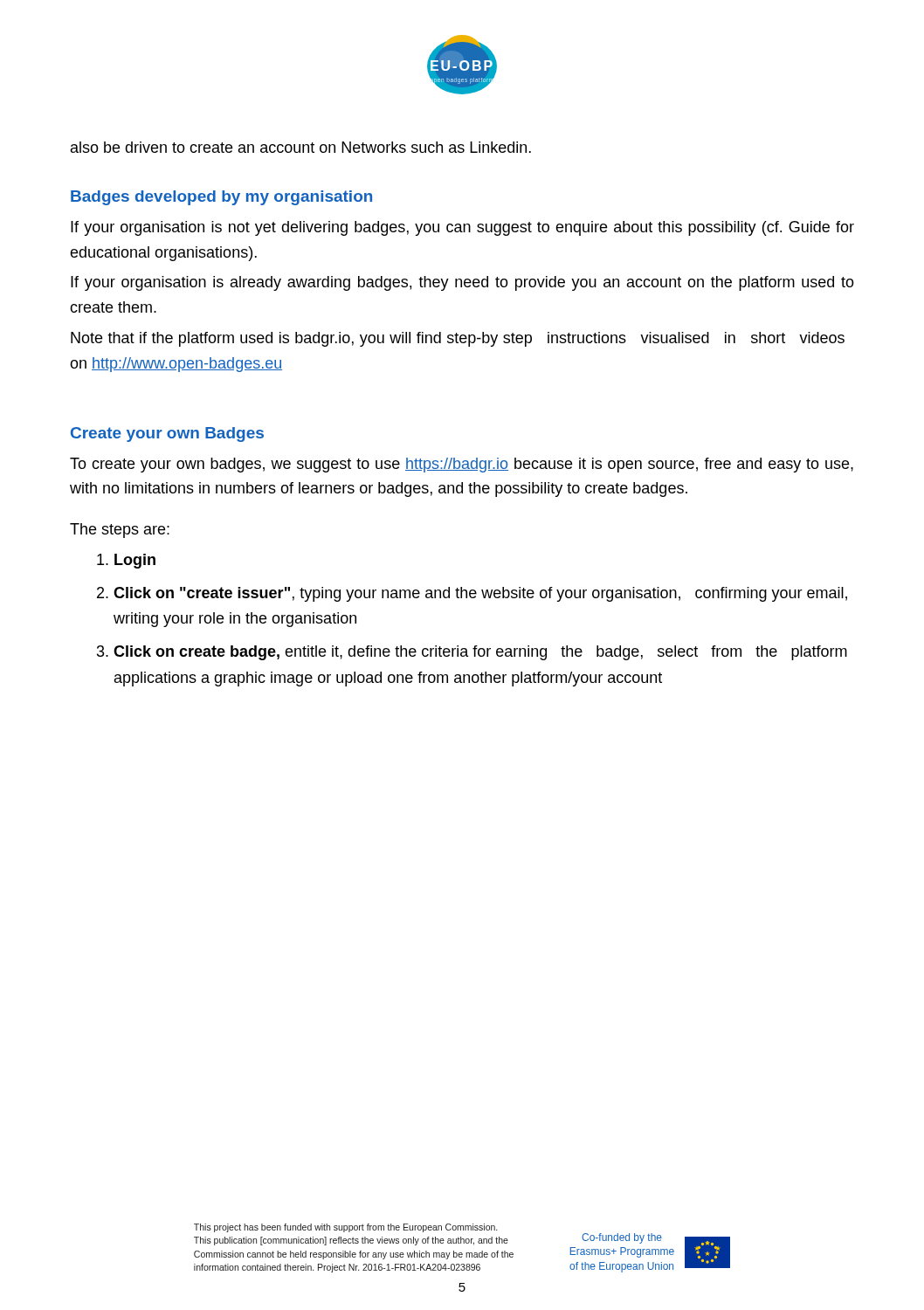Click on the text block that says "Note that if the"

(462, 351)
